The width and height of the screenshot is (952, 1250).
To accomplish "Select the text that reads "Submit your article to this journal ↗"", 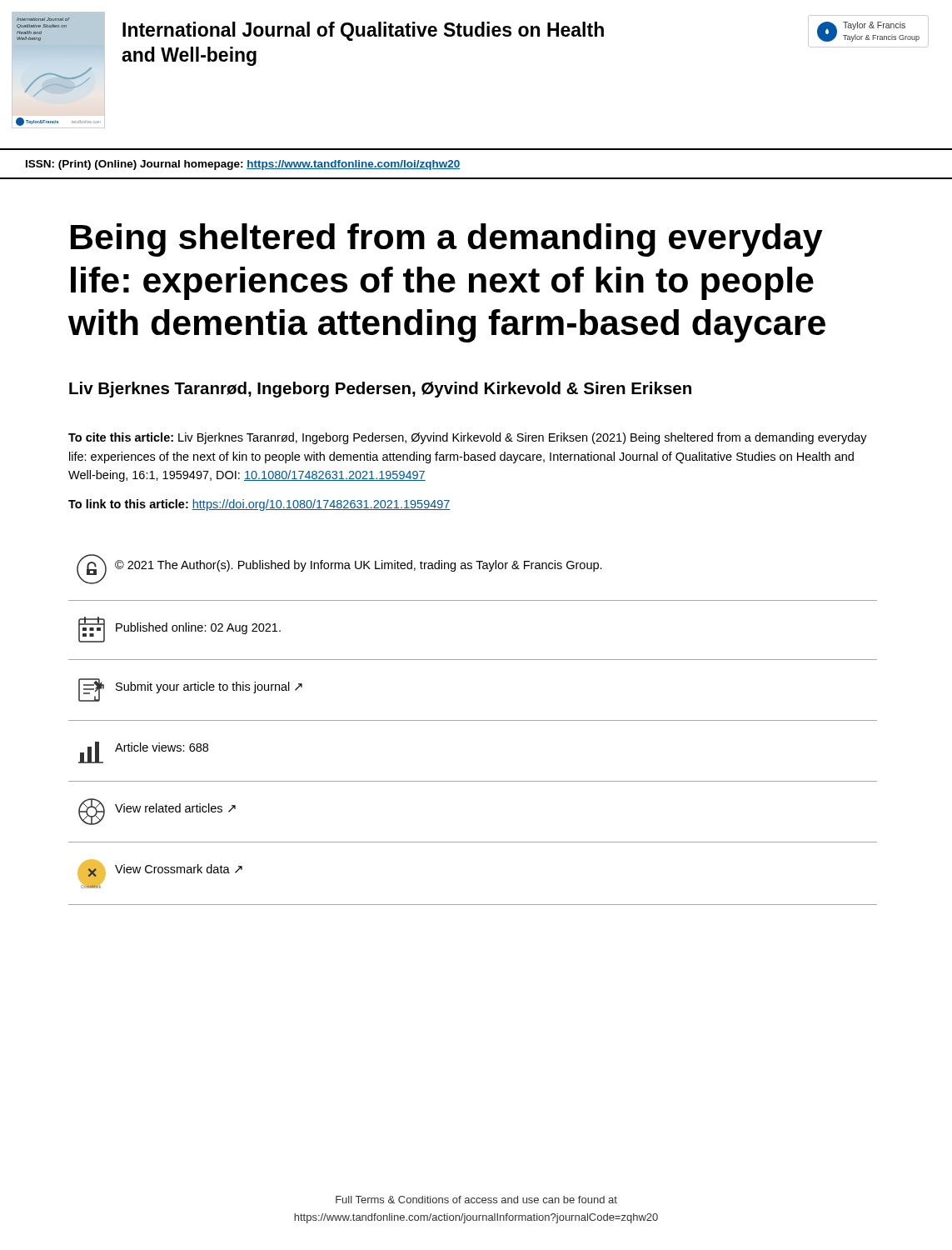I will tap(186, 690).
